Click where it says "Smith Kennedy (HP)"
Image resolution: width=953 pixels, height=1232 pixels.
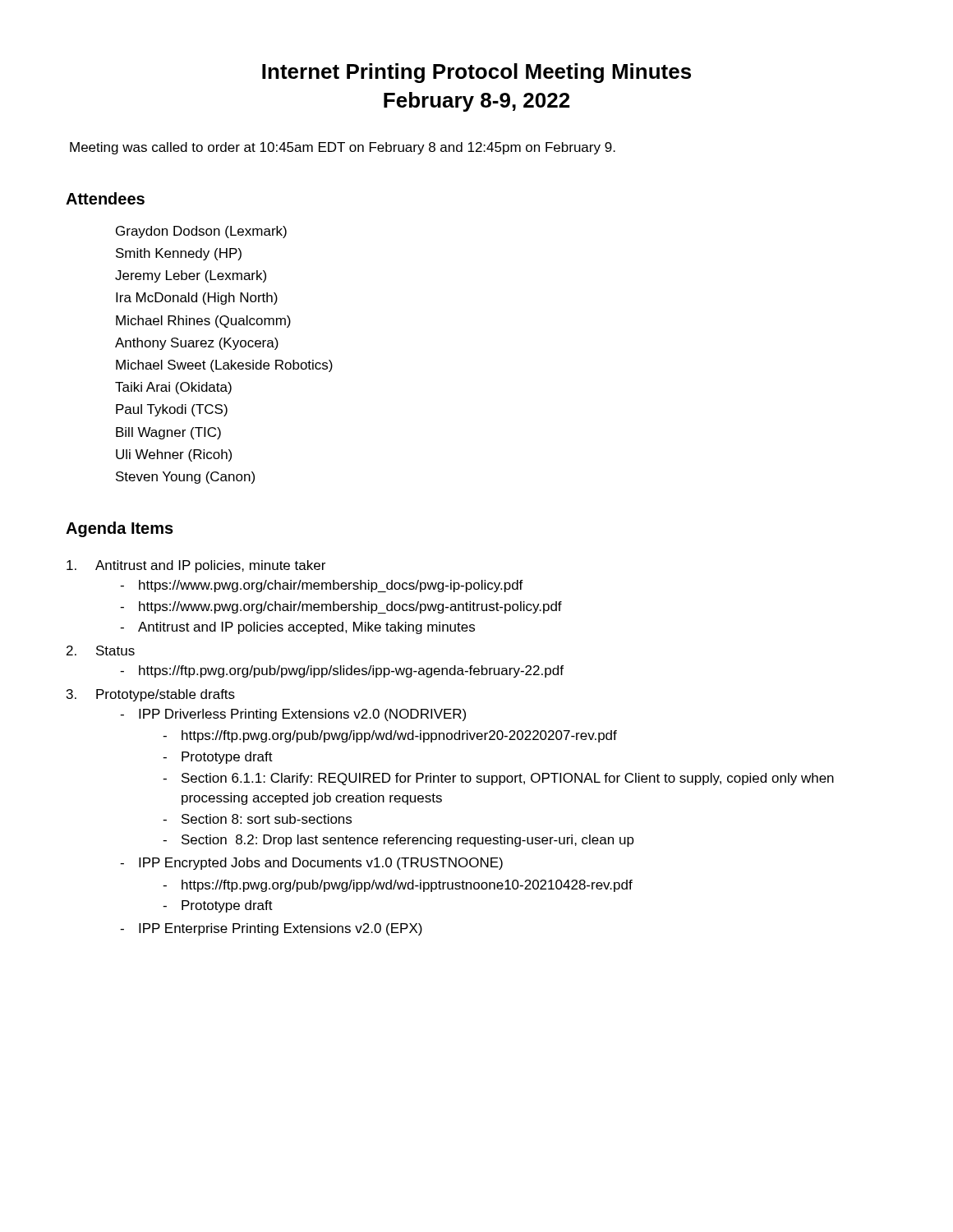click(x=179, y=253)
